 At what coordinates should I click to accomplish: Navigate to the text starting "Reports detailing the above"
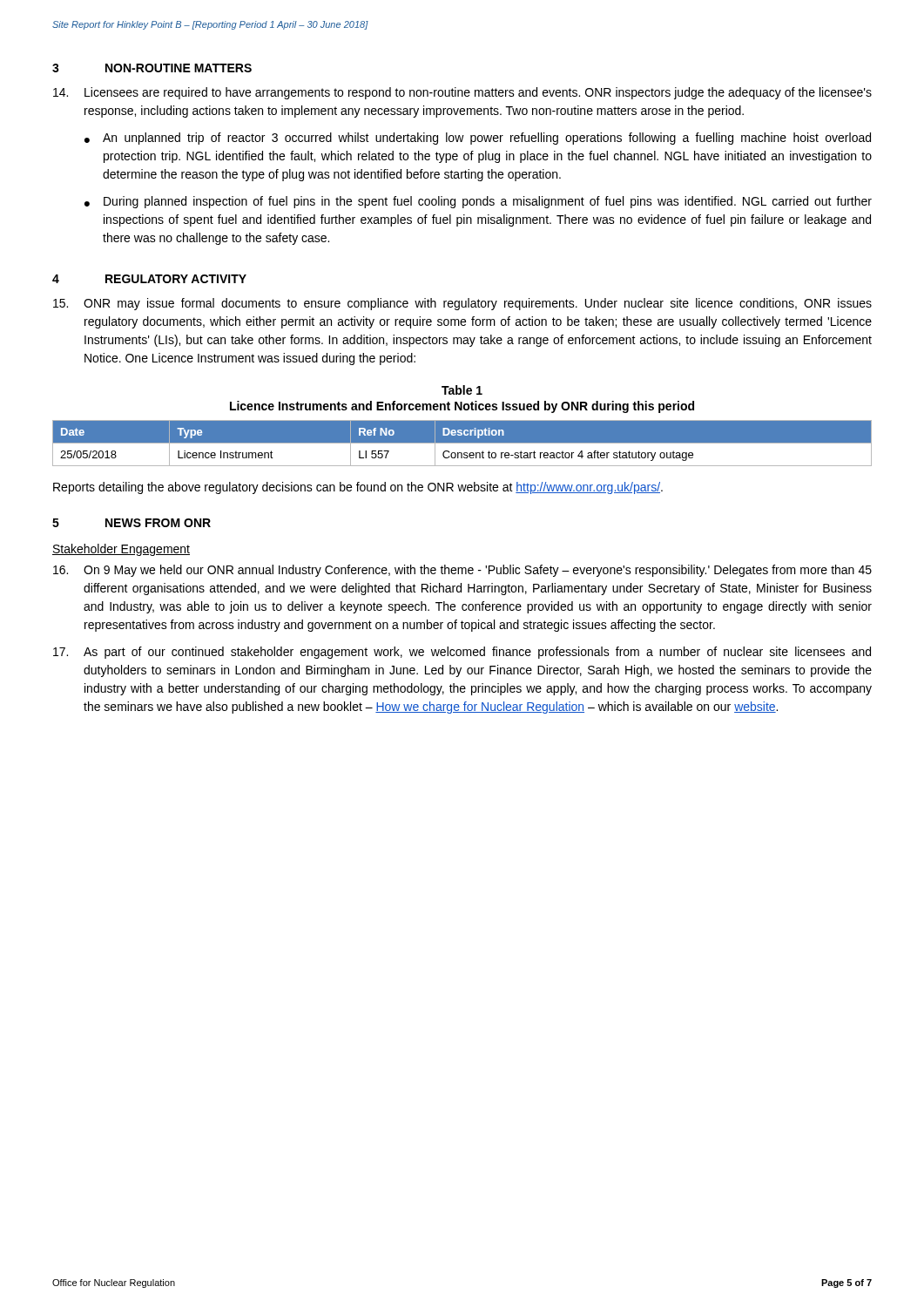point(358,487)
